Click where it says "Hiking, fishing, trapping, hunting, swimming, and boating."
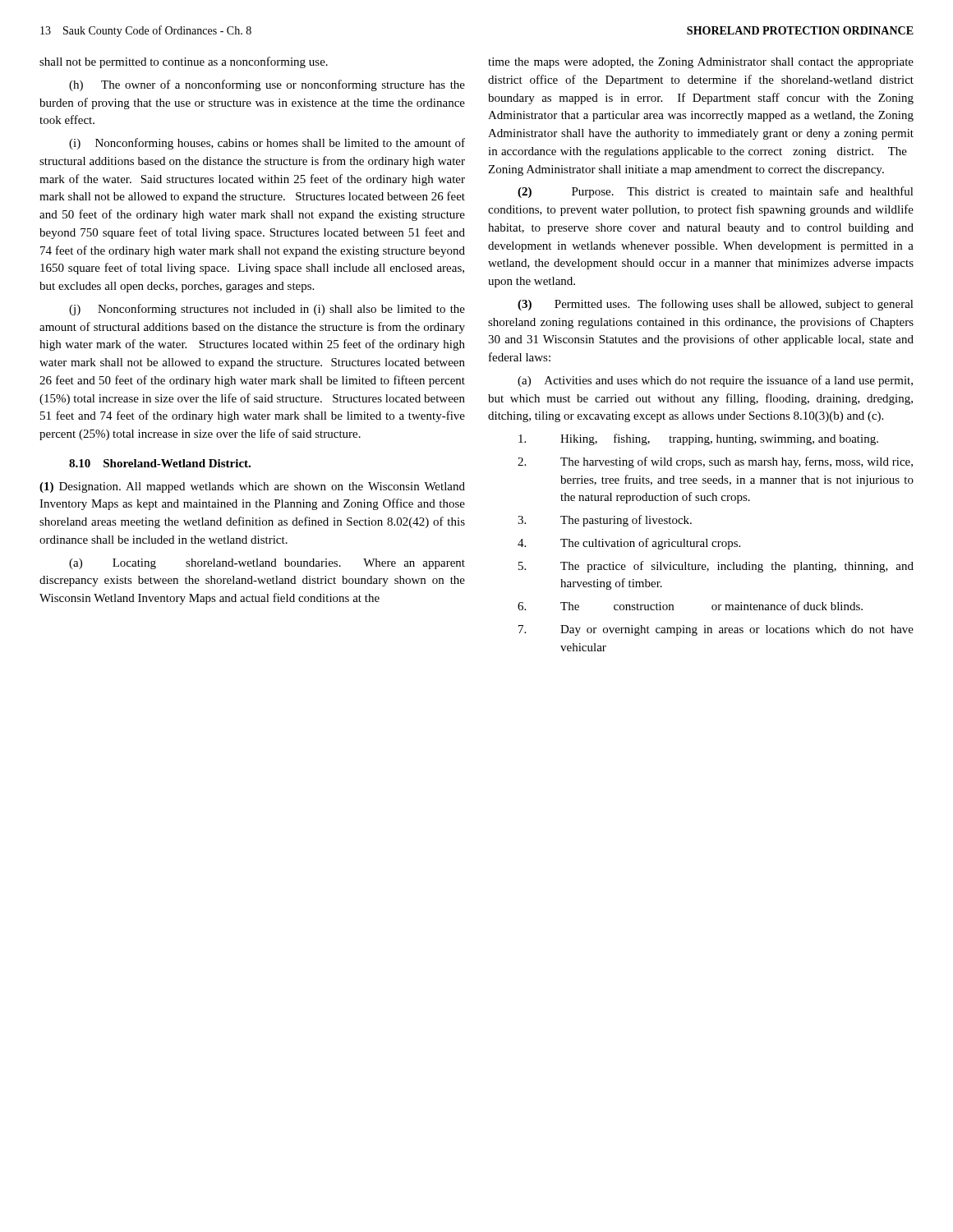This screenshot has height=1232, width=953. tap(701, 439)
